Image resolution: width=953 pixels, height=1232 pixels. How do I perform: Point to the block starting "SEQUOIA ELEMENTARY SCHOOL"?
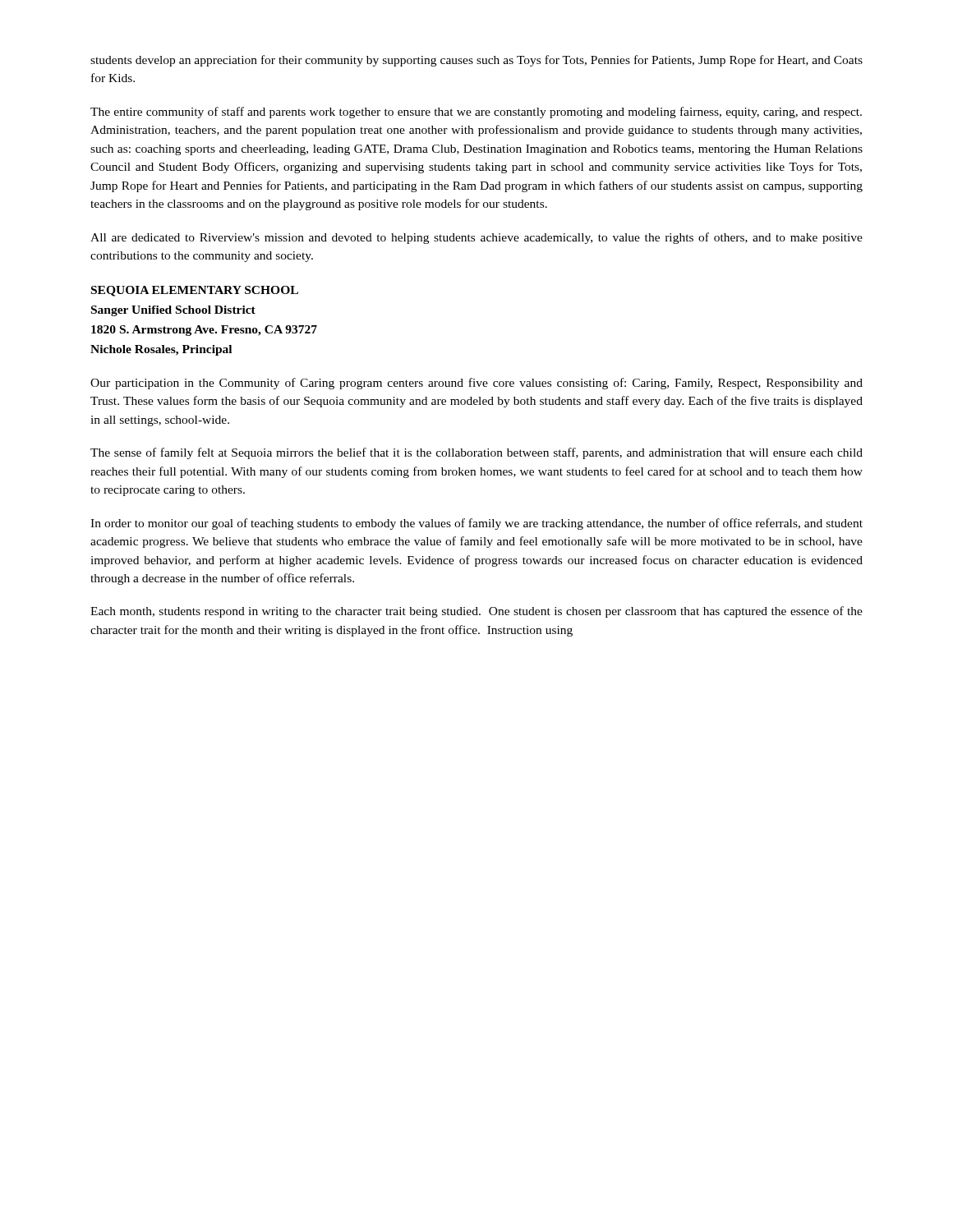pos(204,319)
